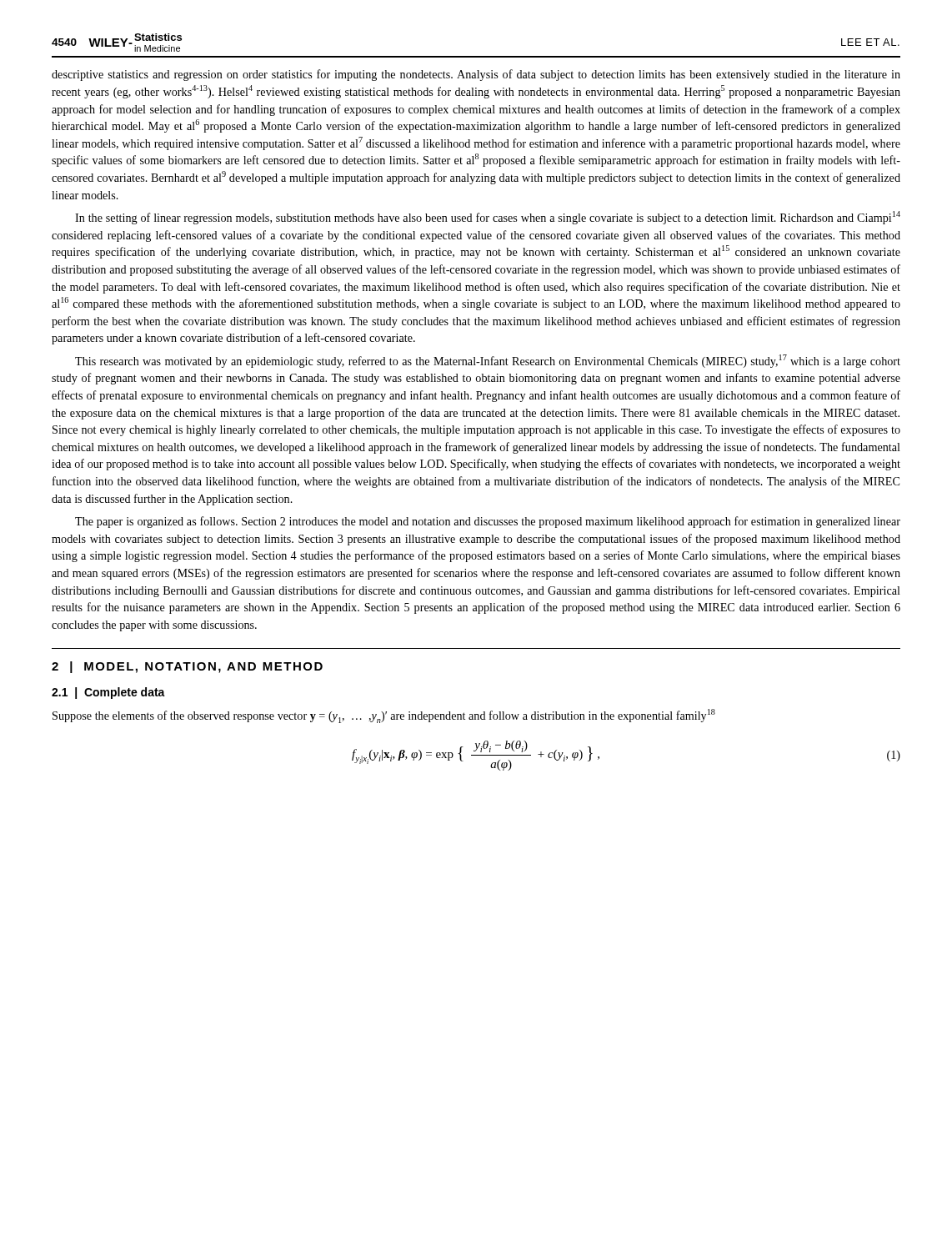Select the text block starting "This research was motivated by an"

coord(476,429)
